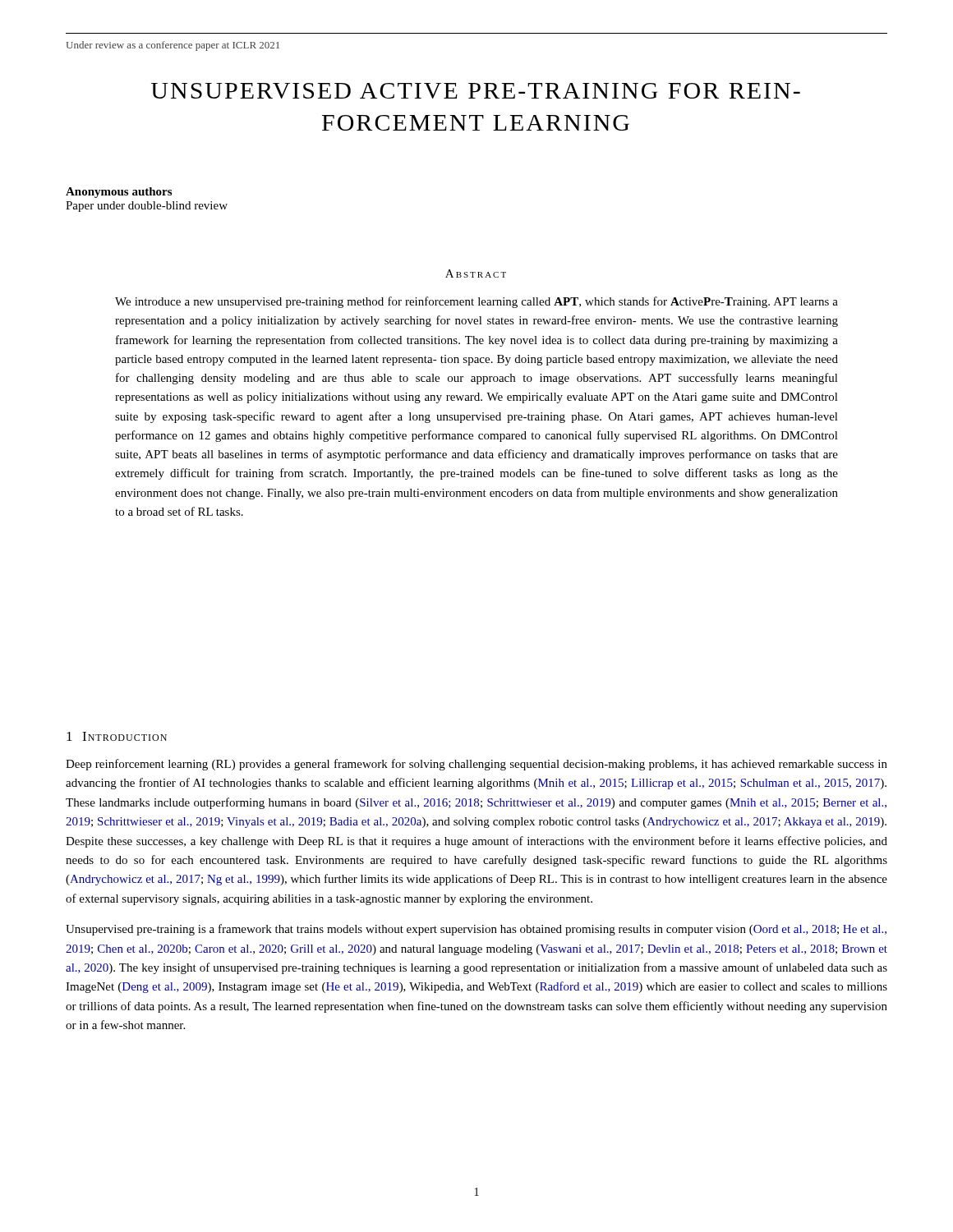Viewport: 953px width, 1232px height.
Task: Select the text block that reads "Anonymous authors Paper"
Action: click(x=147, y=199)
